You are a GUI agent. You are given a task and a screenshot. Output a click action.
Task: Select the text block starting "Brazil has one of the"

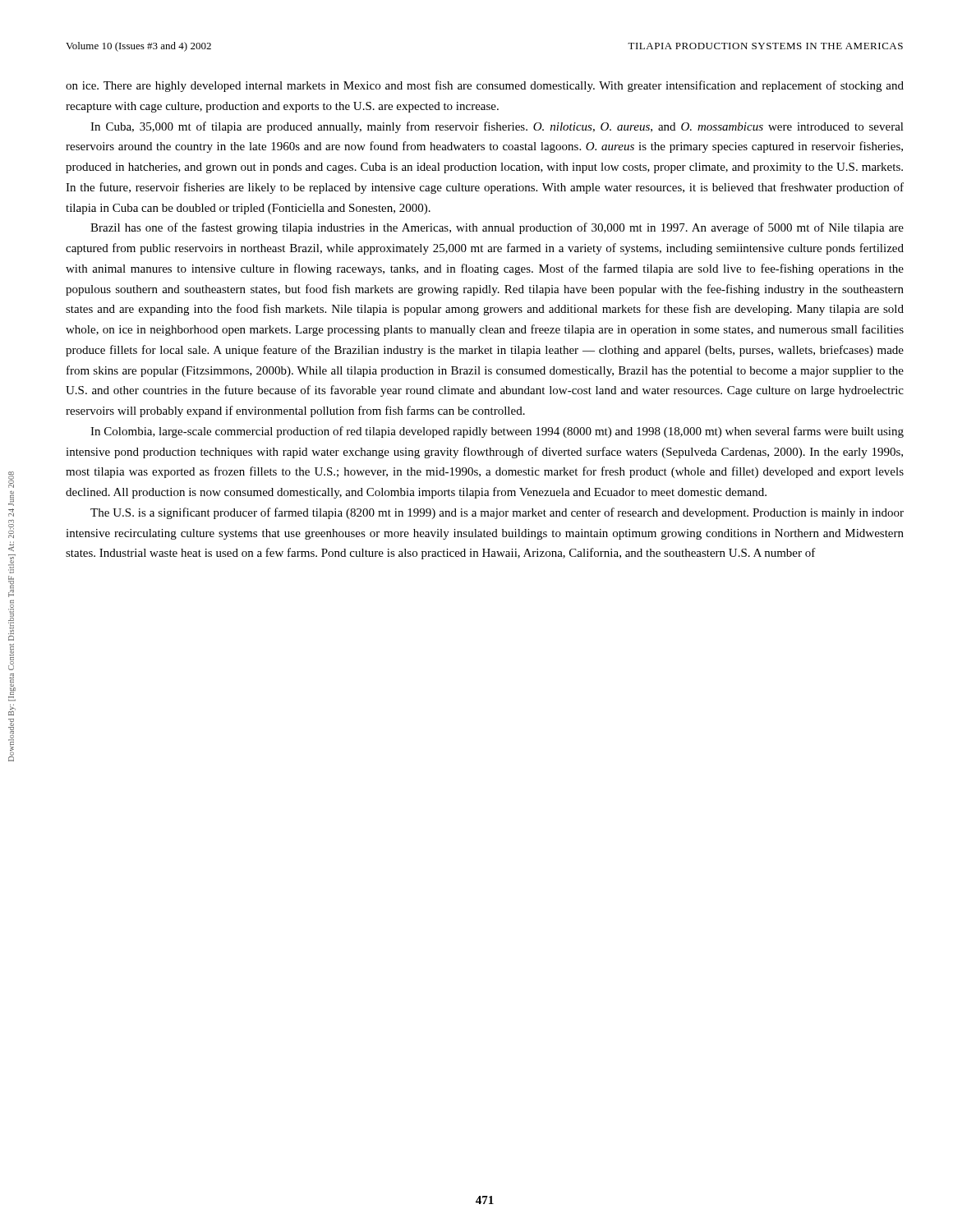485,319
